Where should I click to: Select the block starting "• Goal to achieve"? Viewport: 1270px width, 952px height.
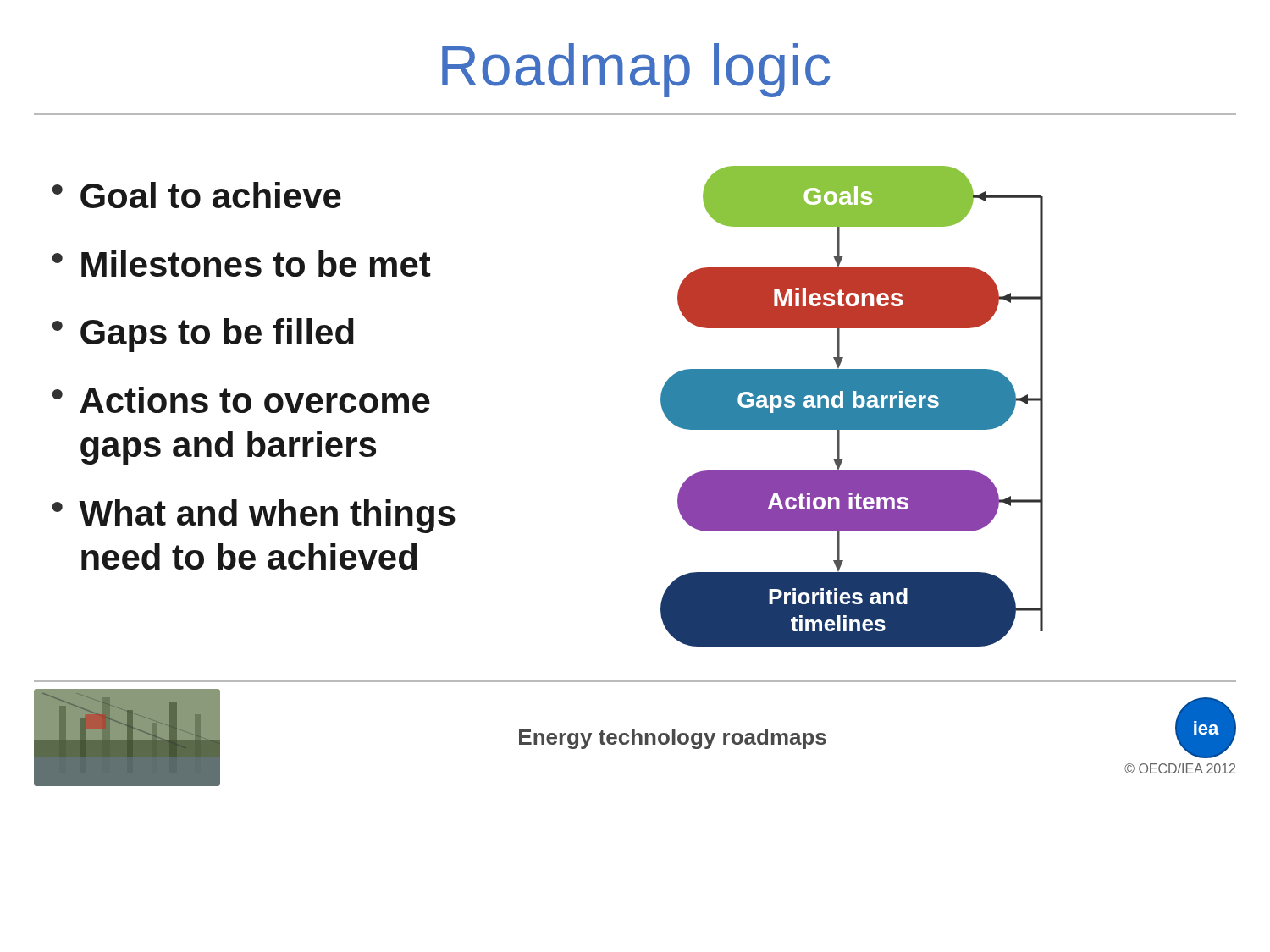tap(196, 197)
